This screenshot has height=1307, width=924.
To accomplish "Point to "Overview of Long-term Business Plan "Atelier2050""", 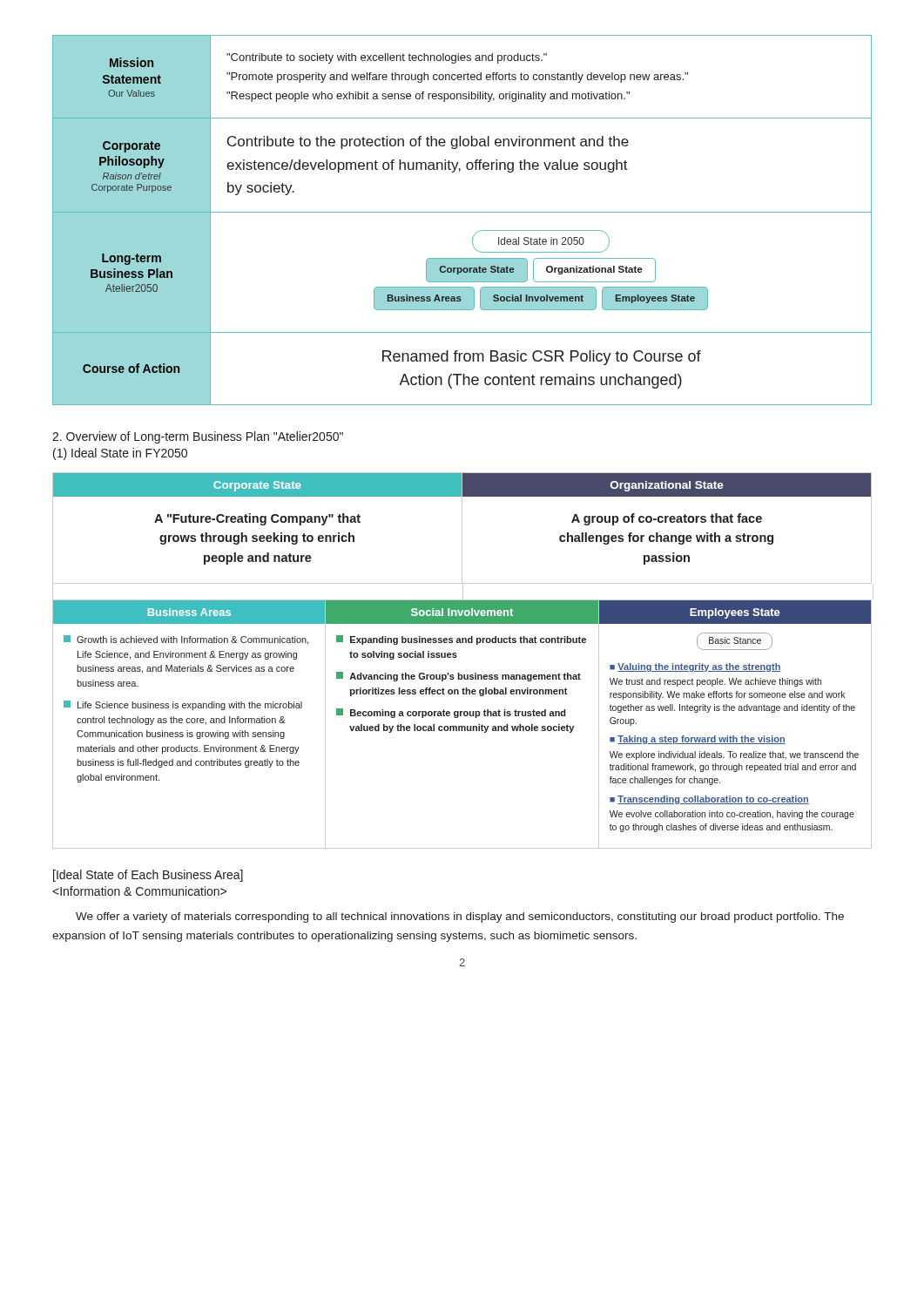I will click(x=198, y=436).
